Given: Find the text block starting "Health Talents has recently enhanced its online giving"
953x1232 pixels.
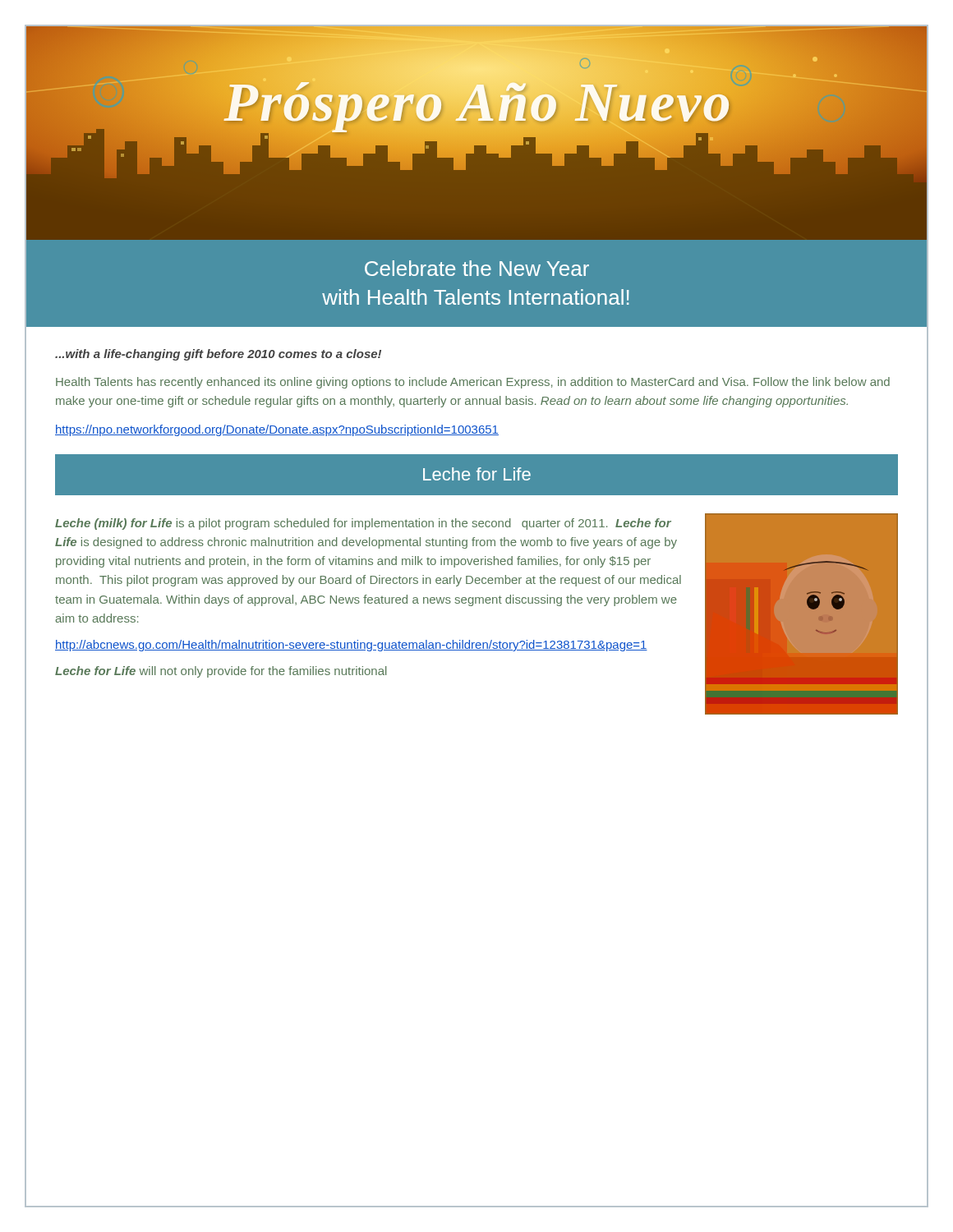Looking at the screenshot, I should 473,391.
